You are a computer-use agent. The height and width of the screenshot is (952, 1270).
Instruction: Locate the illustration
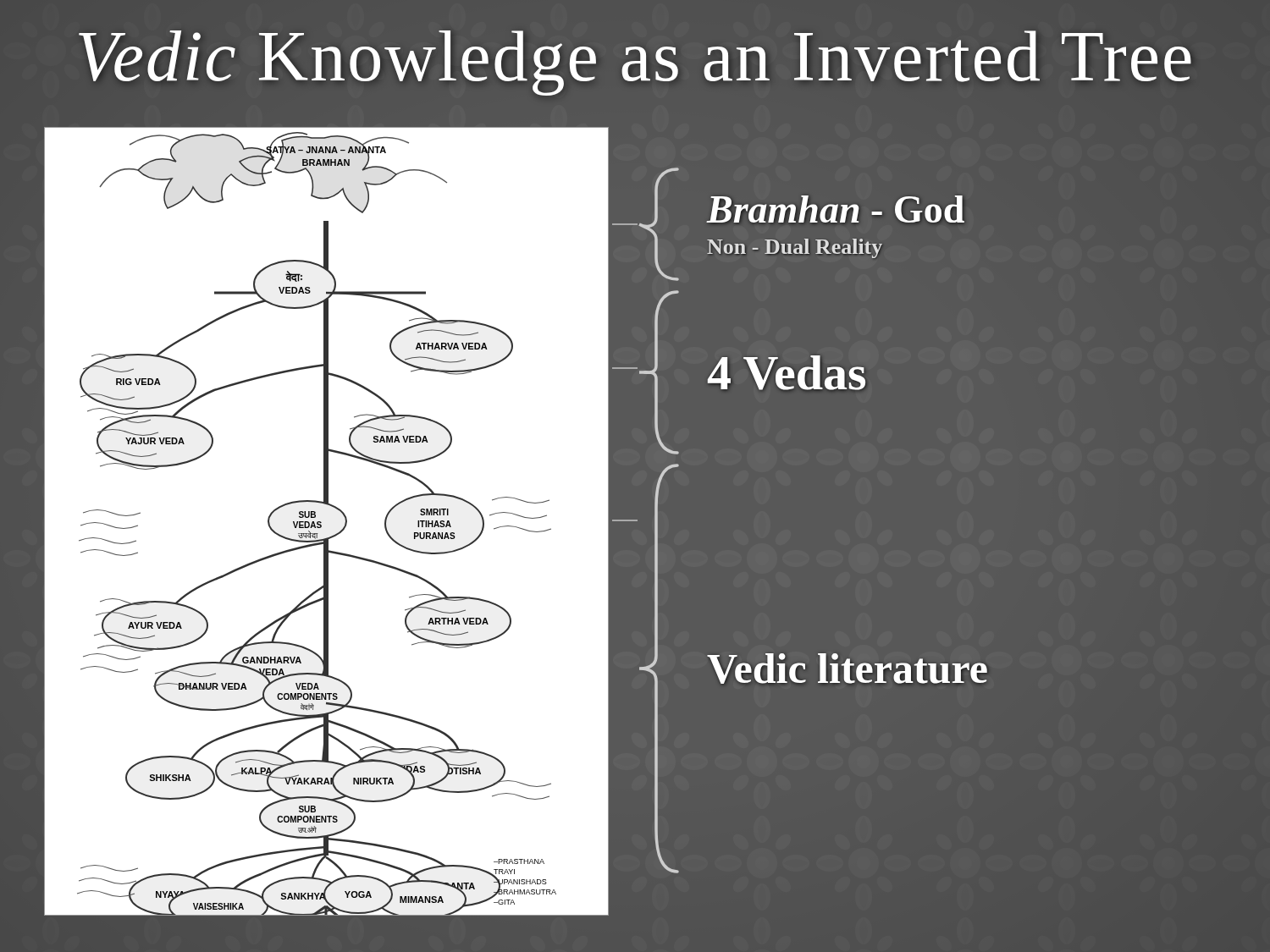[326, 521]
